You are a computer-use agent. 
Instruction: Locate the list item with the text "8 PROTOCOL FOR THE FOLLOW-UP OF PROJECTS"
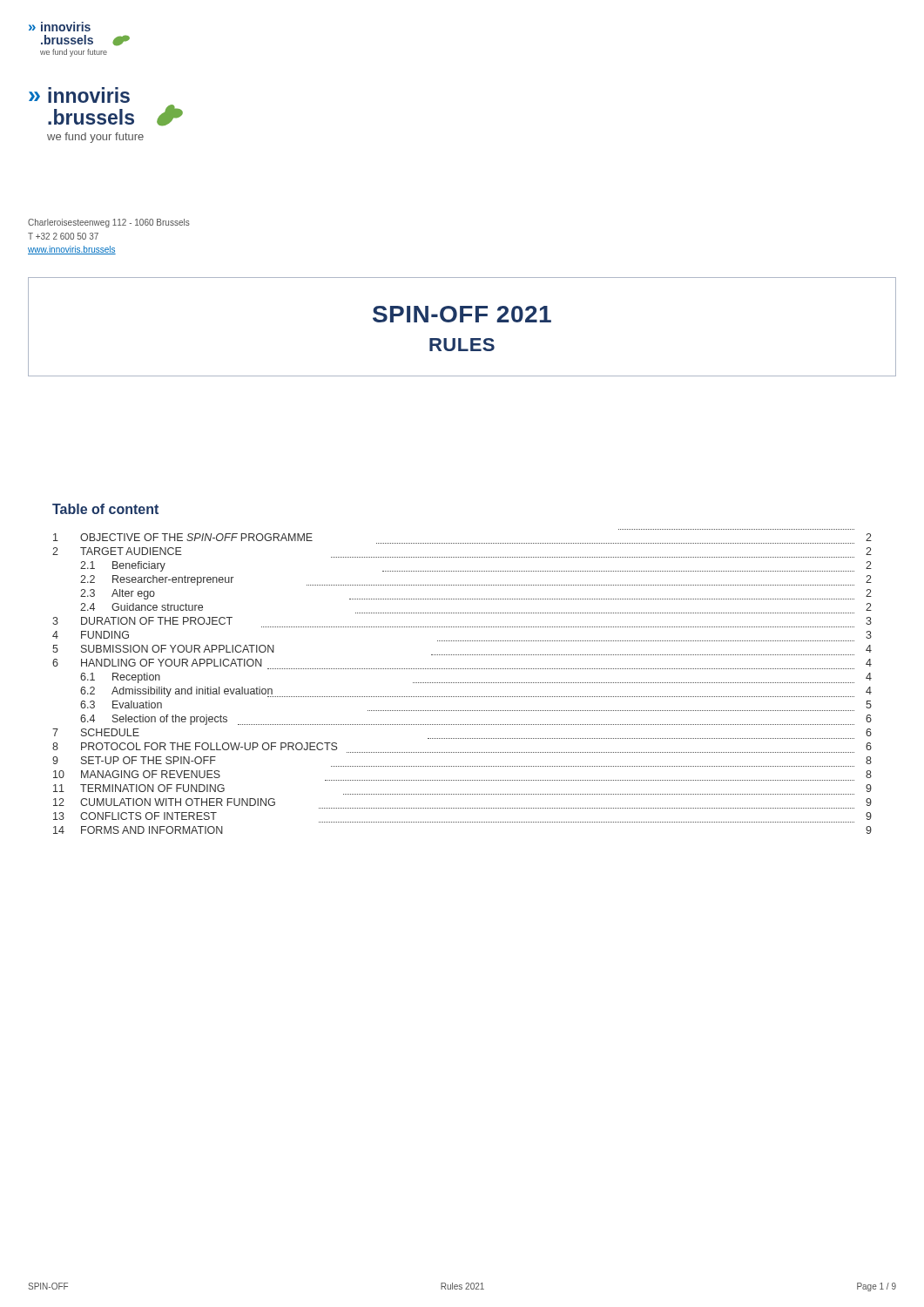[x=462, y=747]
